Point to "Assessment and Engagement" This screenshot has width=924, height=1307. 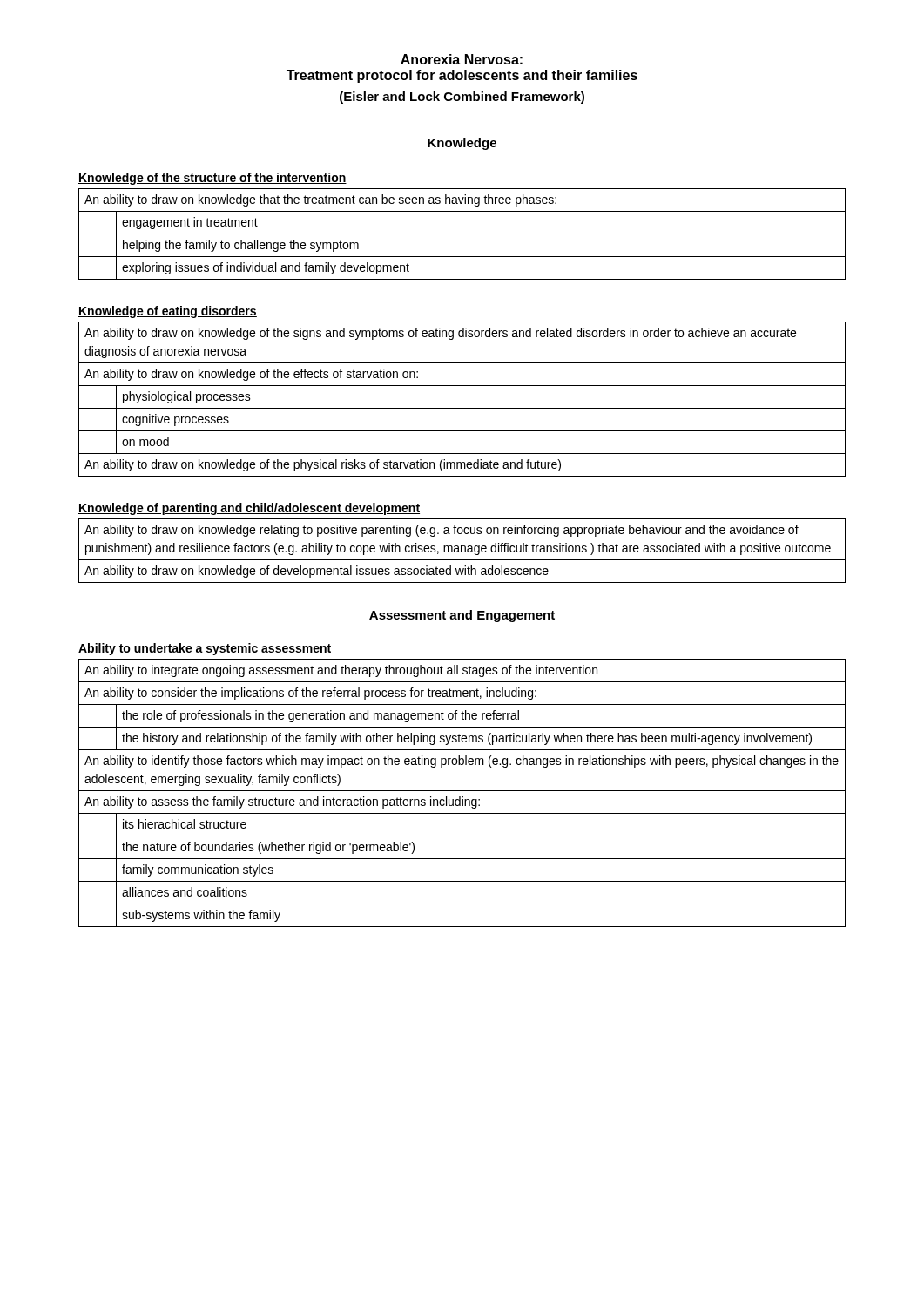coord(462,615)
